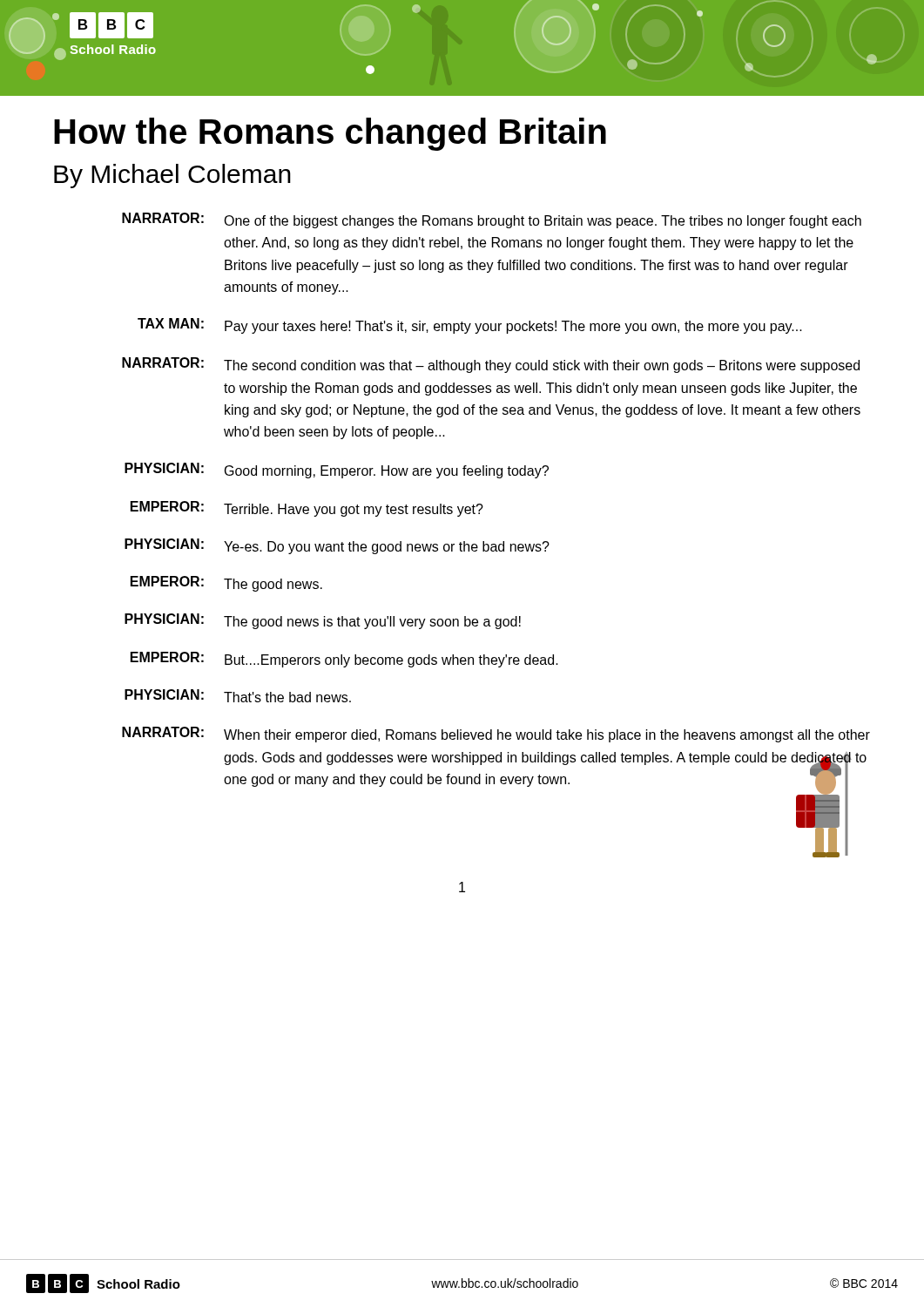Point to the block beginning "EMPEROR: Terrible. Have you"
This screenshot has height=1307, width=924.
pos(462,509)
